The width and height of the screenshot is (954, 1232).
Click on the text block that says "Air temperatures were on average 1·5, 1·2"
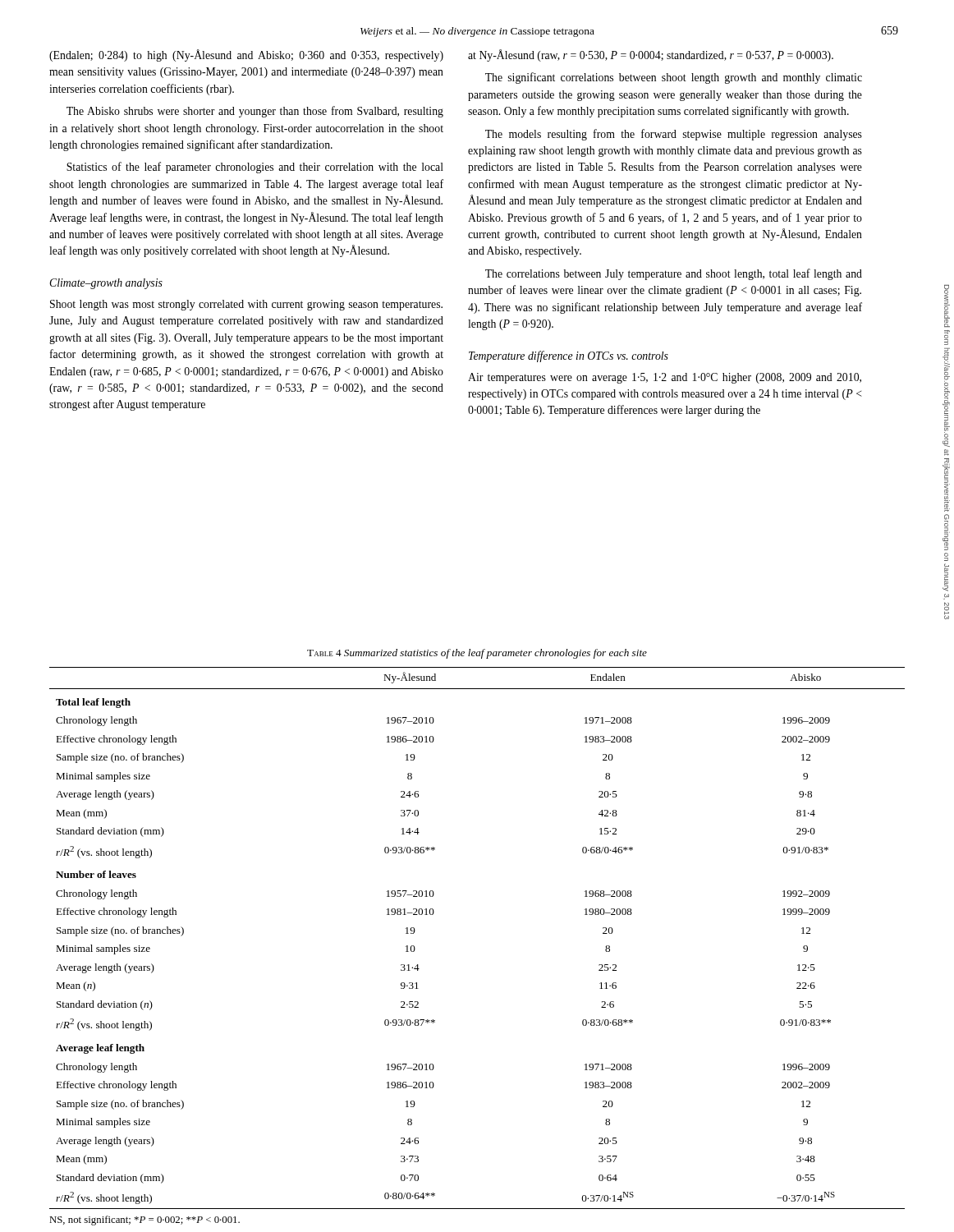[x=665, y=394]
